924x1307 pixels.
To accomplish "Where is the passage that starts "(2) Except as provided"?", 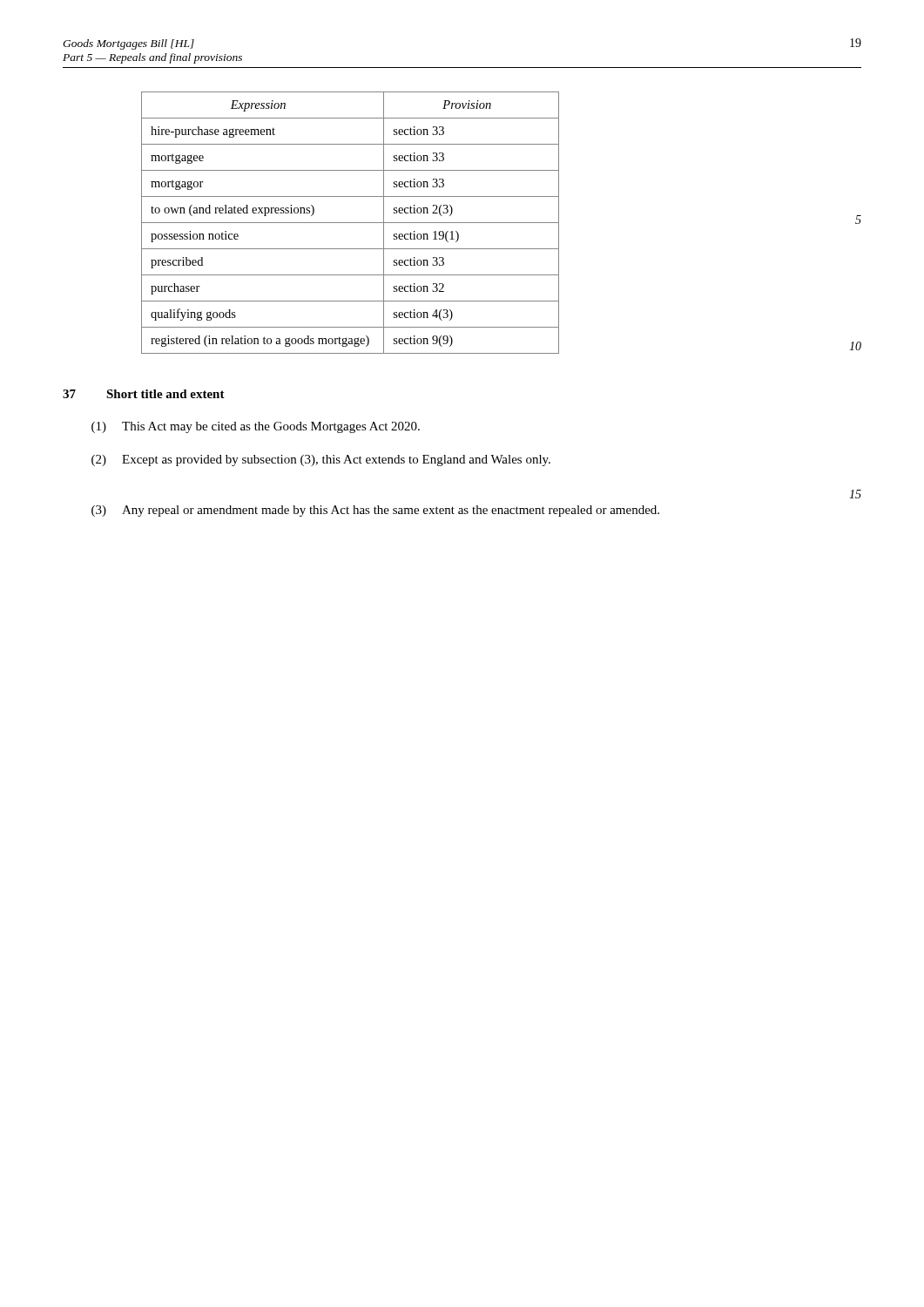I will coord(437,460).
